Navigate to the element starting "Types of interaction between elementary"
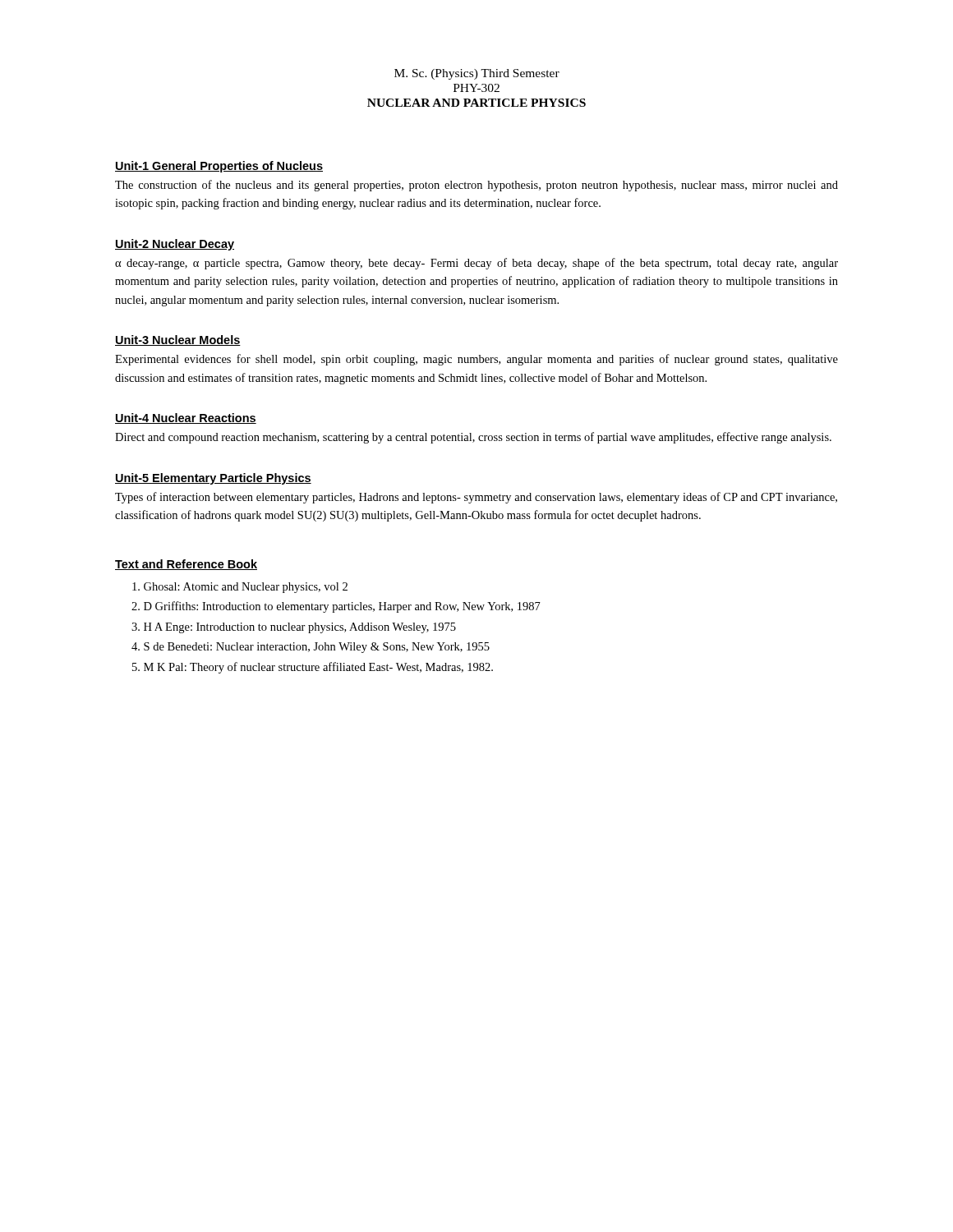This screenshot has width=953, height=1232. click(476, 506)
